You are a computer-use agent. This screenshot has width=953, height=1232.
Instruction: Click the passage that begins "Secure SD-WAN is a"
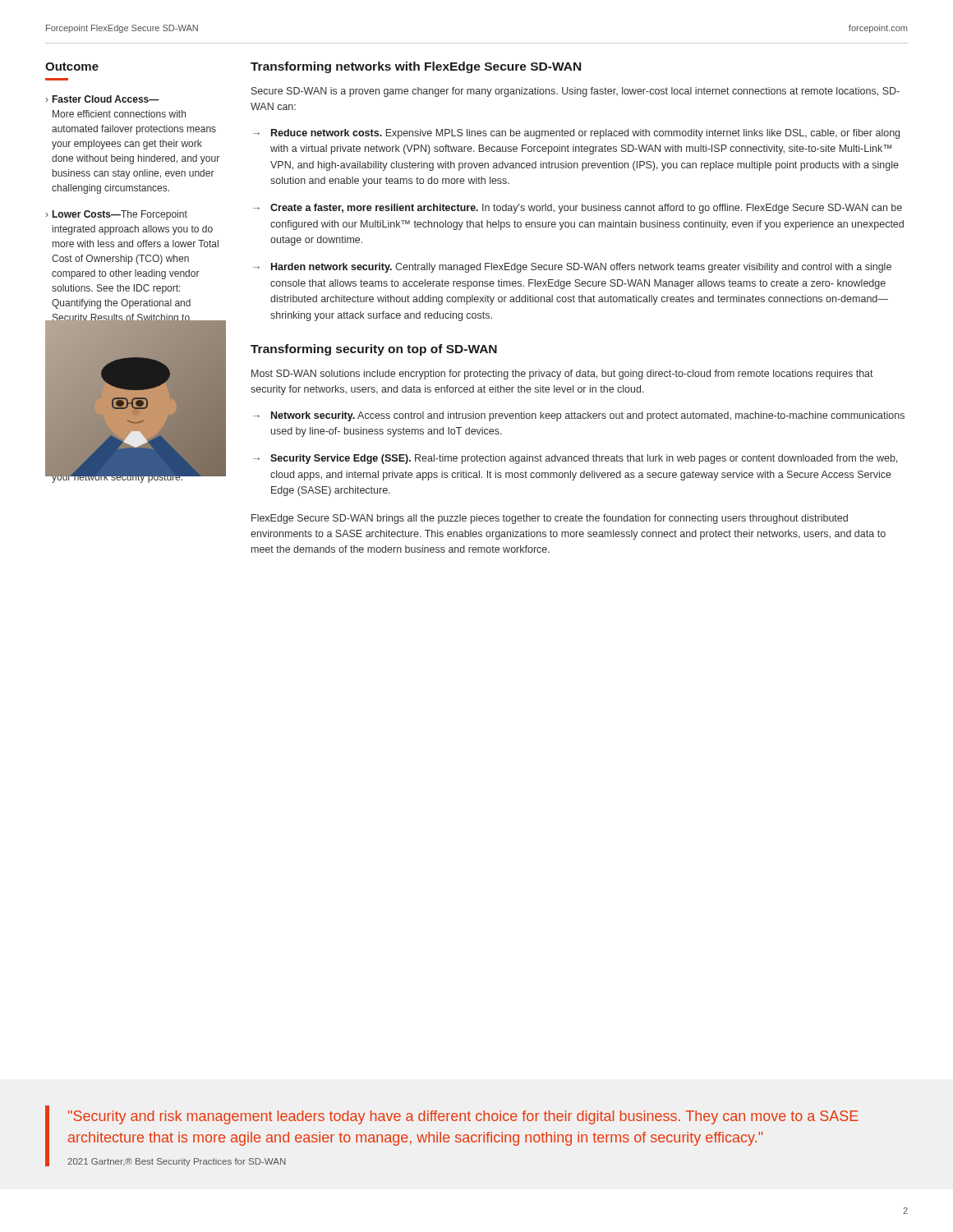click(575, 99)
